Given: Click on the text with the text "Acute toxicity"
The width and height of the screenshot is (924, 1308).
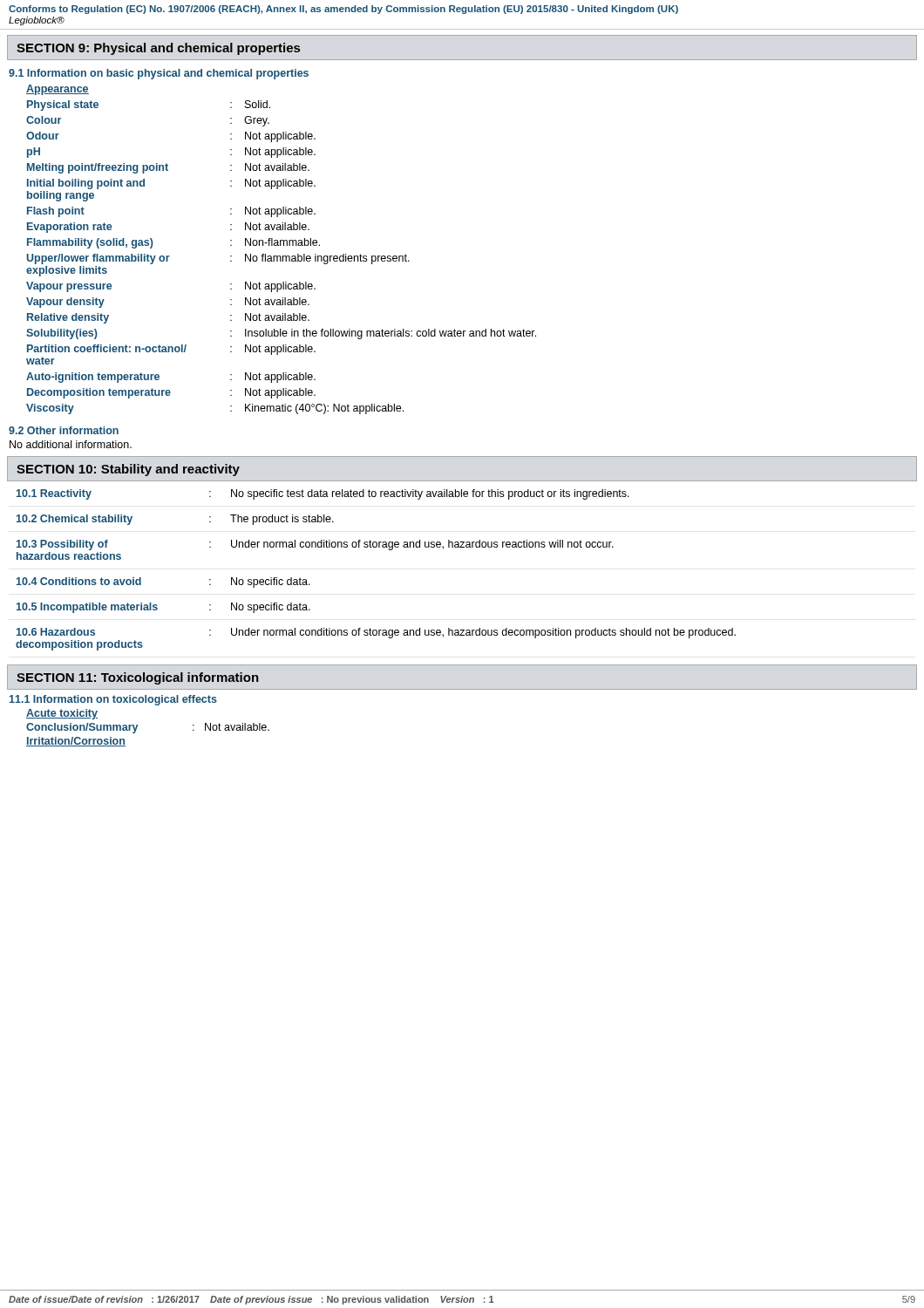Looking at the screenshot, I should pos(62,713).
